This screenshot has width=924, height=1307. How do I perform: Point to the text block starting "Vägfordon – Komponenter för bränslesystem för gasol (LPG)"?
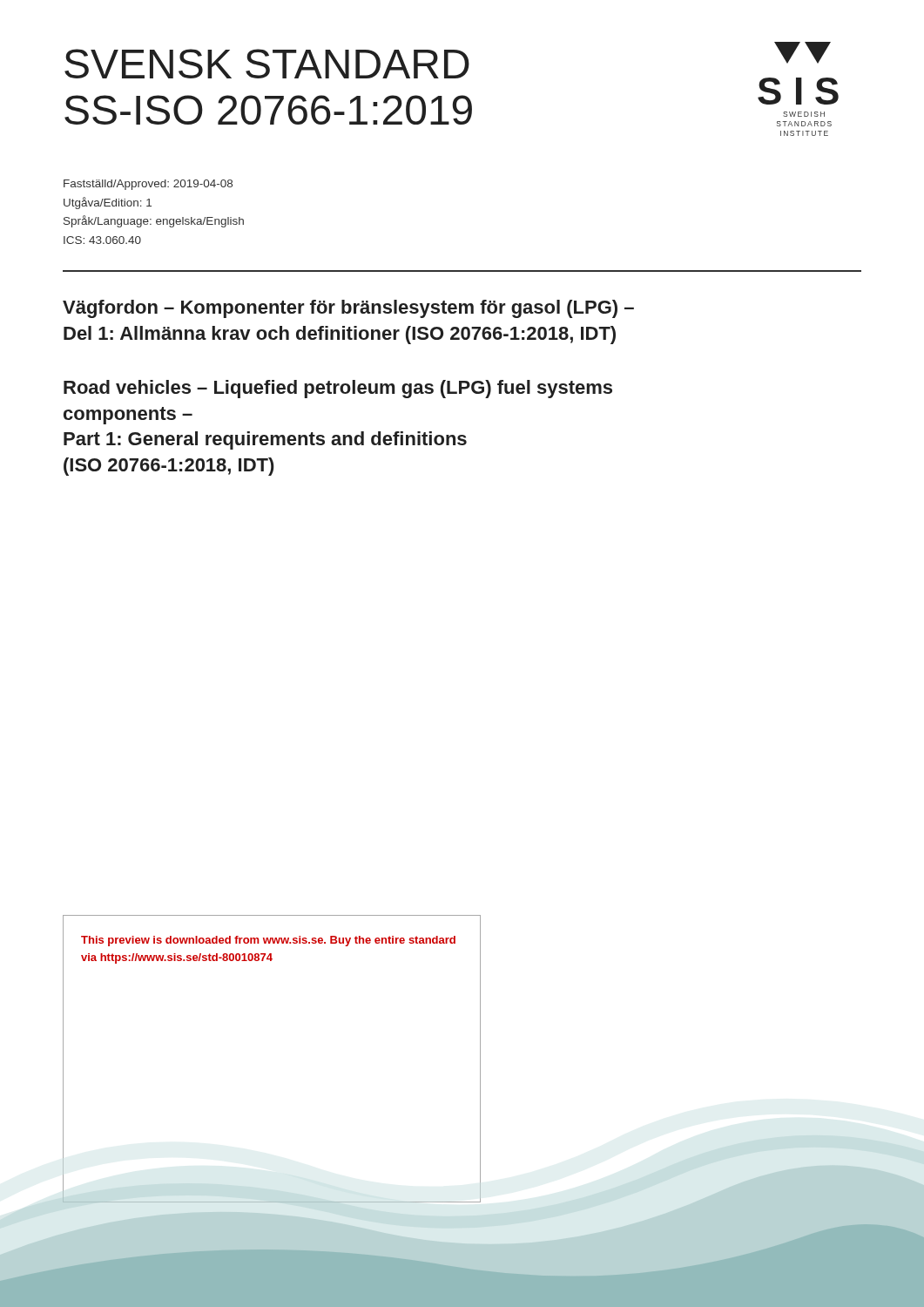coord(349,320)
